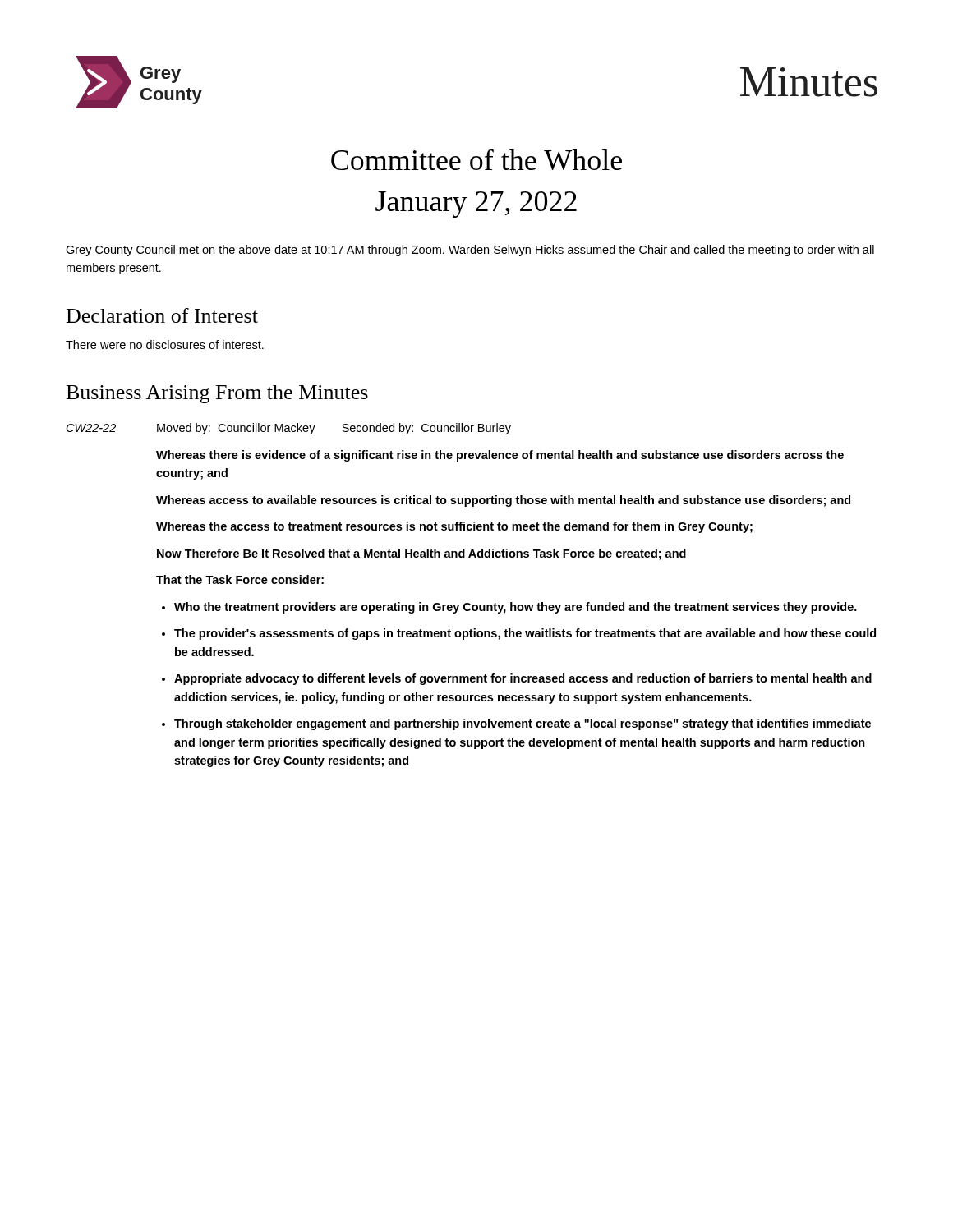Find the block on this page that starts "Whereas there is evidence of a"
Viewport: 953px width, 1232px height.
pyautogui.click(x=522, y=464)
